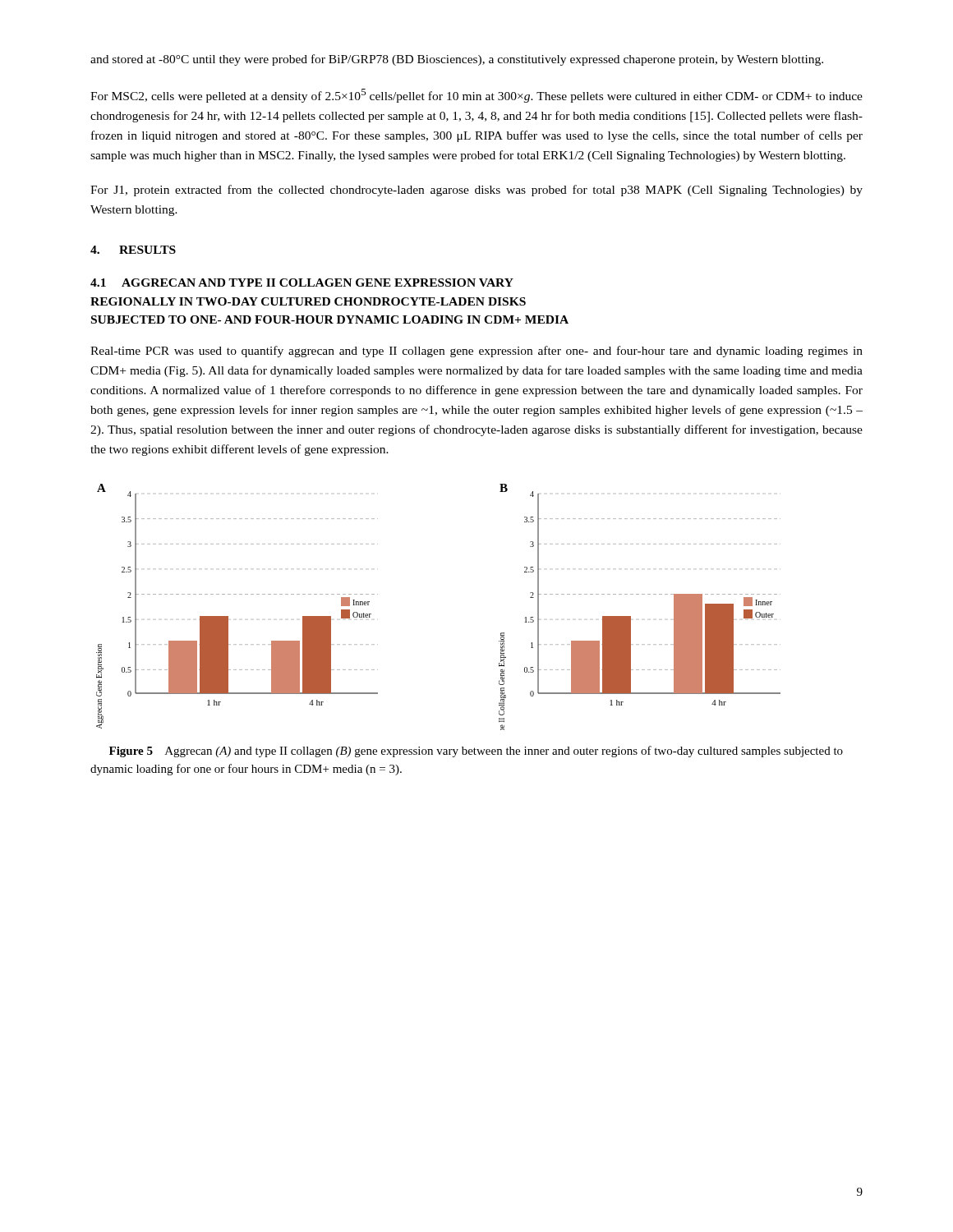Click on the section header that says "4. RESULTS"
The width and height of the screenshot is (953, 1232).
pyautogui.click(x=133, y=249)
